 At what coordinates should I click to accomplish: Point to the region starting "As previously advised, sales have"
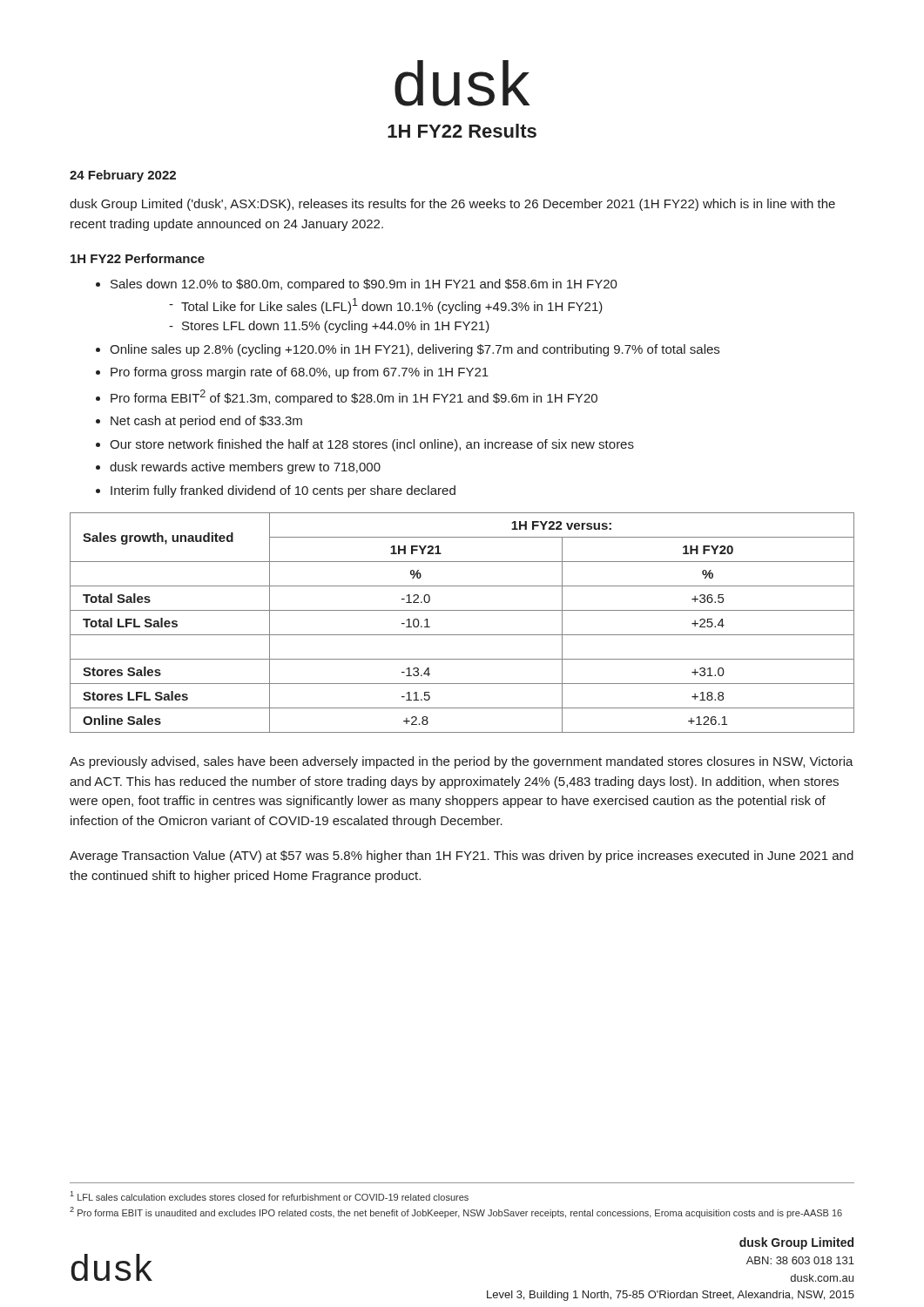(x=461, y=791)
